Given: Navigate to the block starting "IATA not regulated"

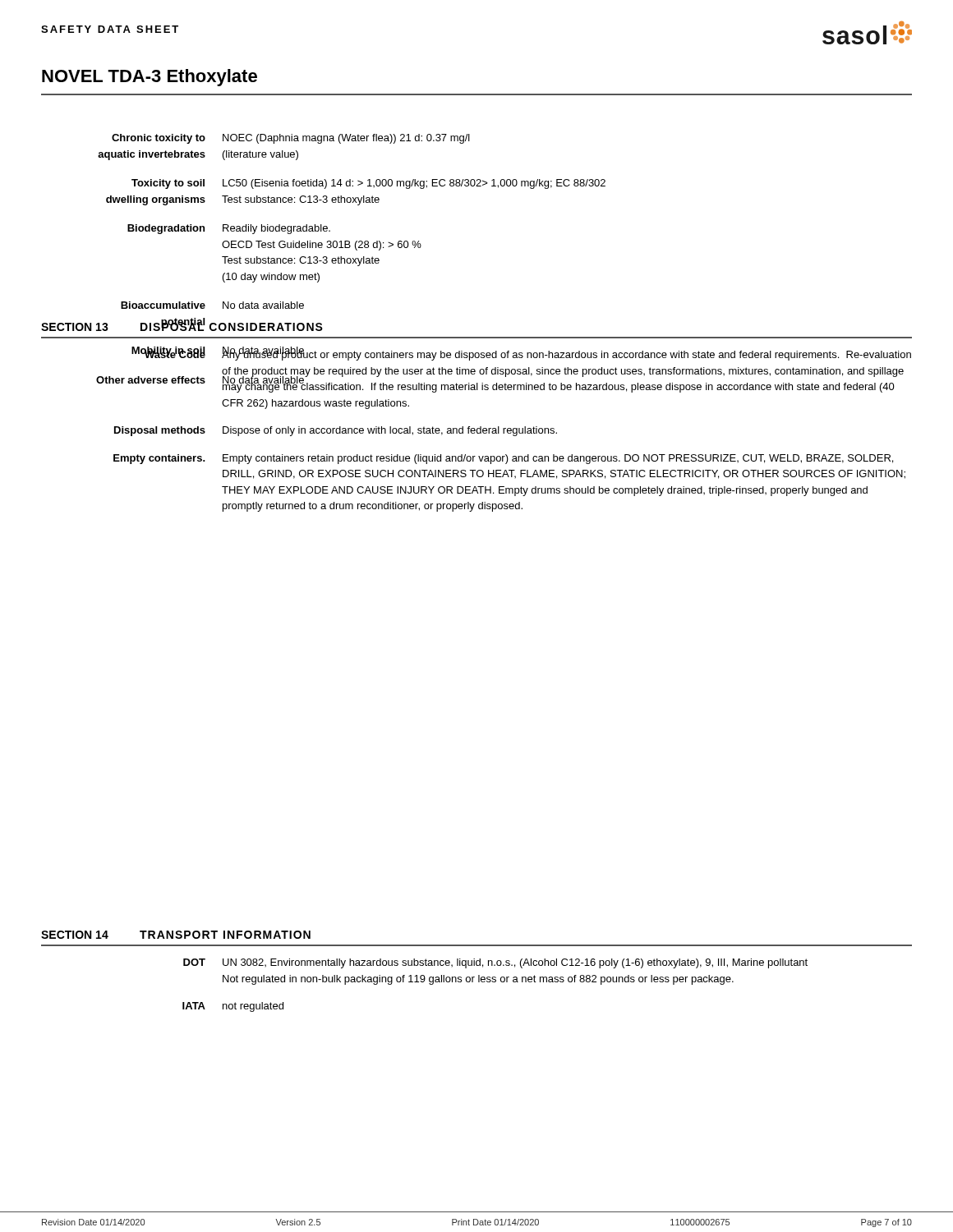Looking at the screenshot, I should tap(233, 1007).
